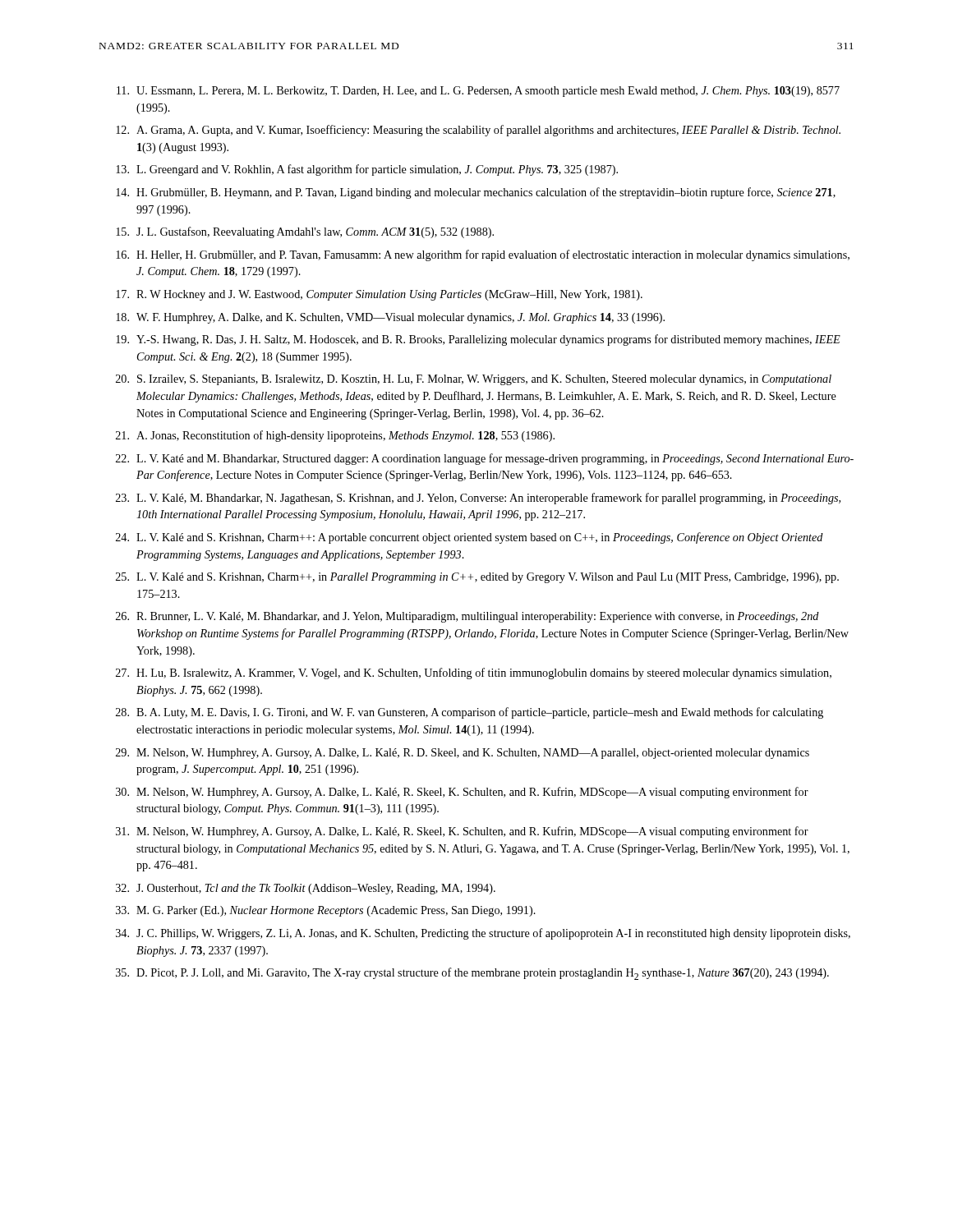This screenshot has width=953, height=1232.
Task: Locate the list item that reads "21. A. Jonas, Reconstitution of high-density"
Action: pyautogui.click(x=476, y=436)
